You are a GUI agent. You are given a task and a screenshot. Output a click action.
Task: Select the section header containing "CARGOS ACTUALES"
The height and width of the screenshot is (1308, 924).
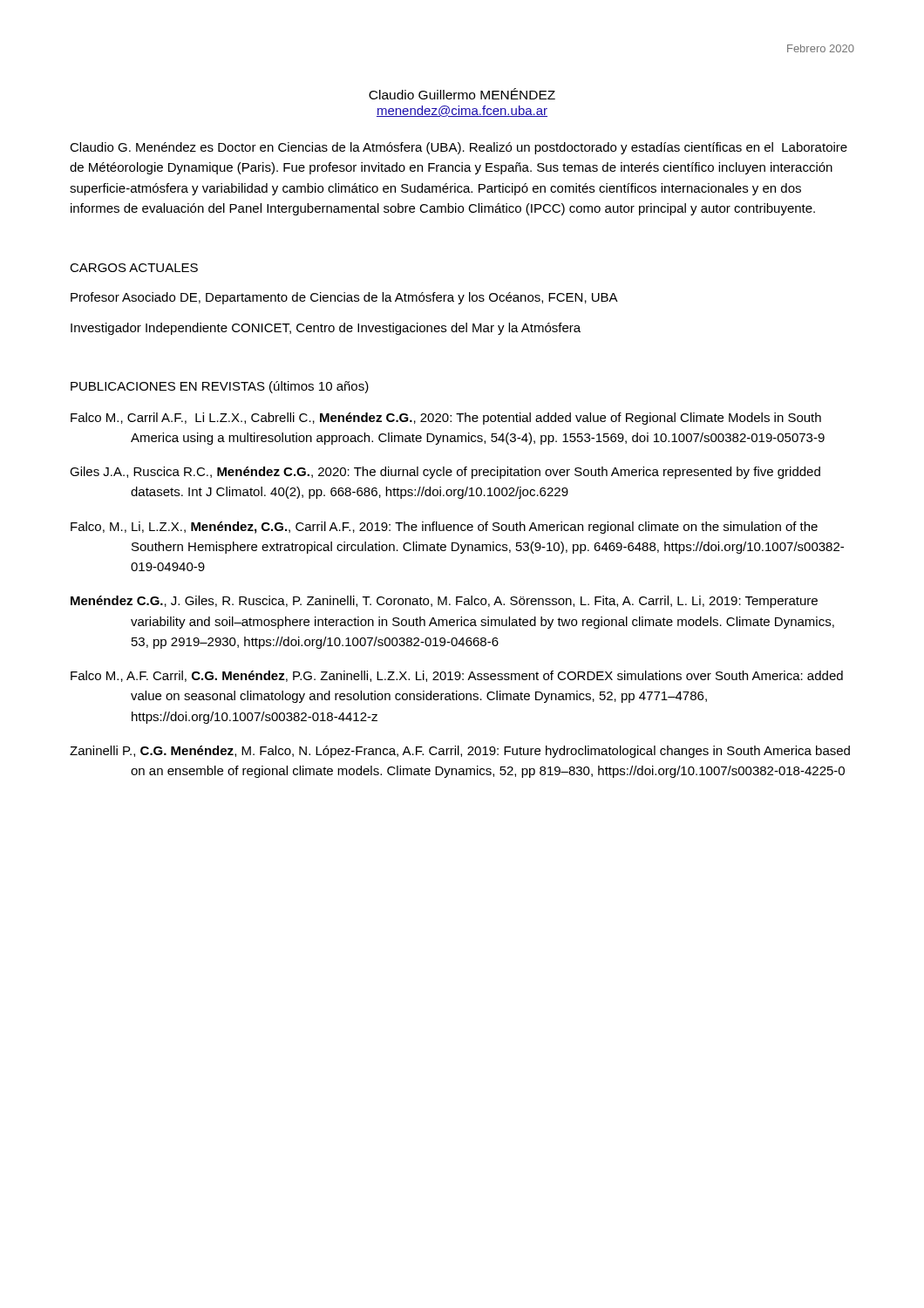point(134,267)
